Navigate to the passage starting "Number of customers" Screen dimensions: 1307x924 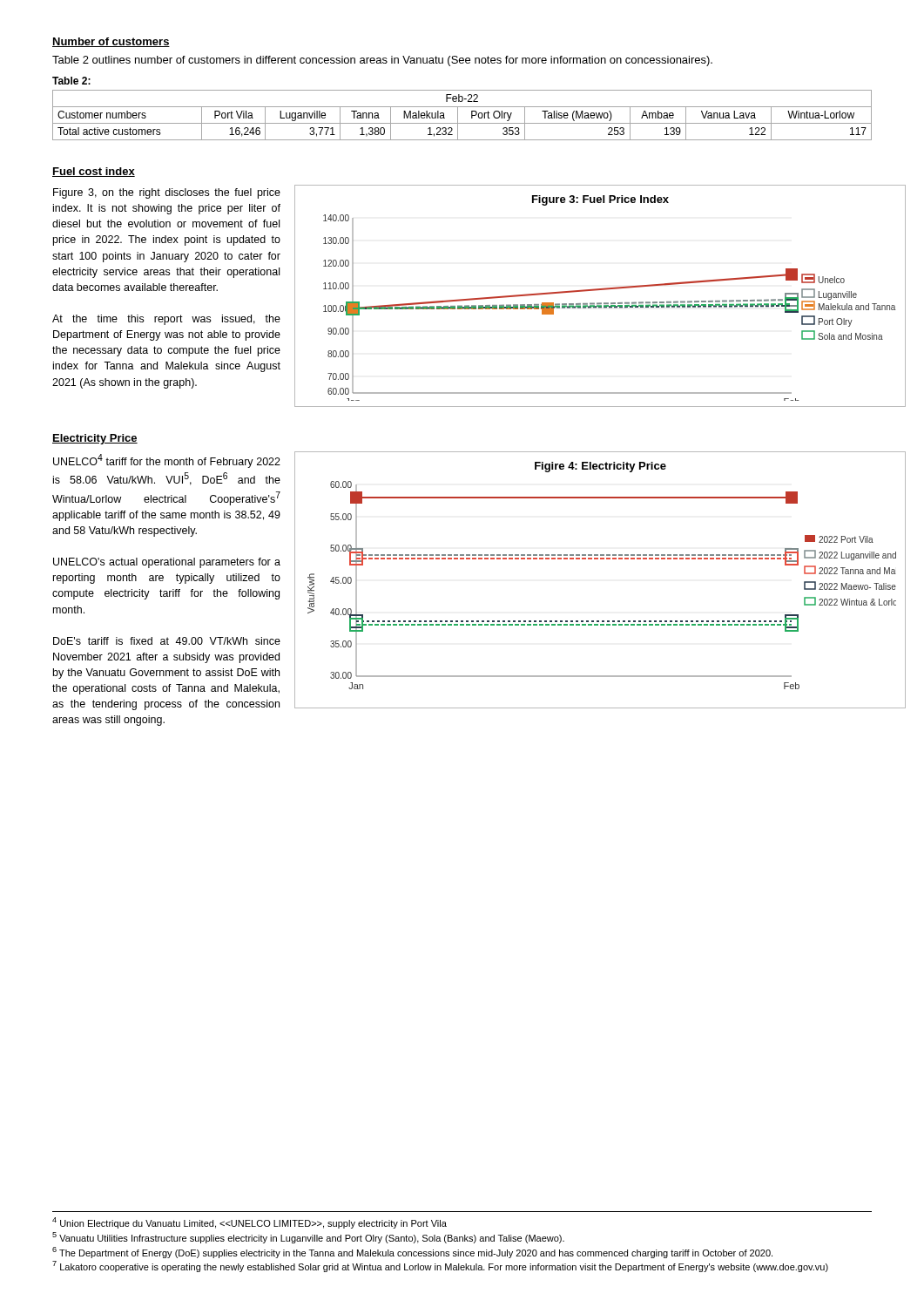pyautogui.click(x=111, y=41)
